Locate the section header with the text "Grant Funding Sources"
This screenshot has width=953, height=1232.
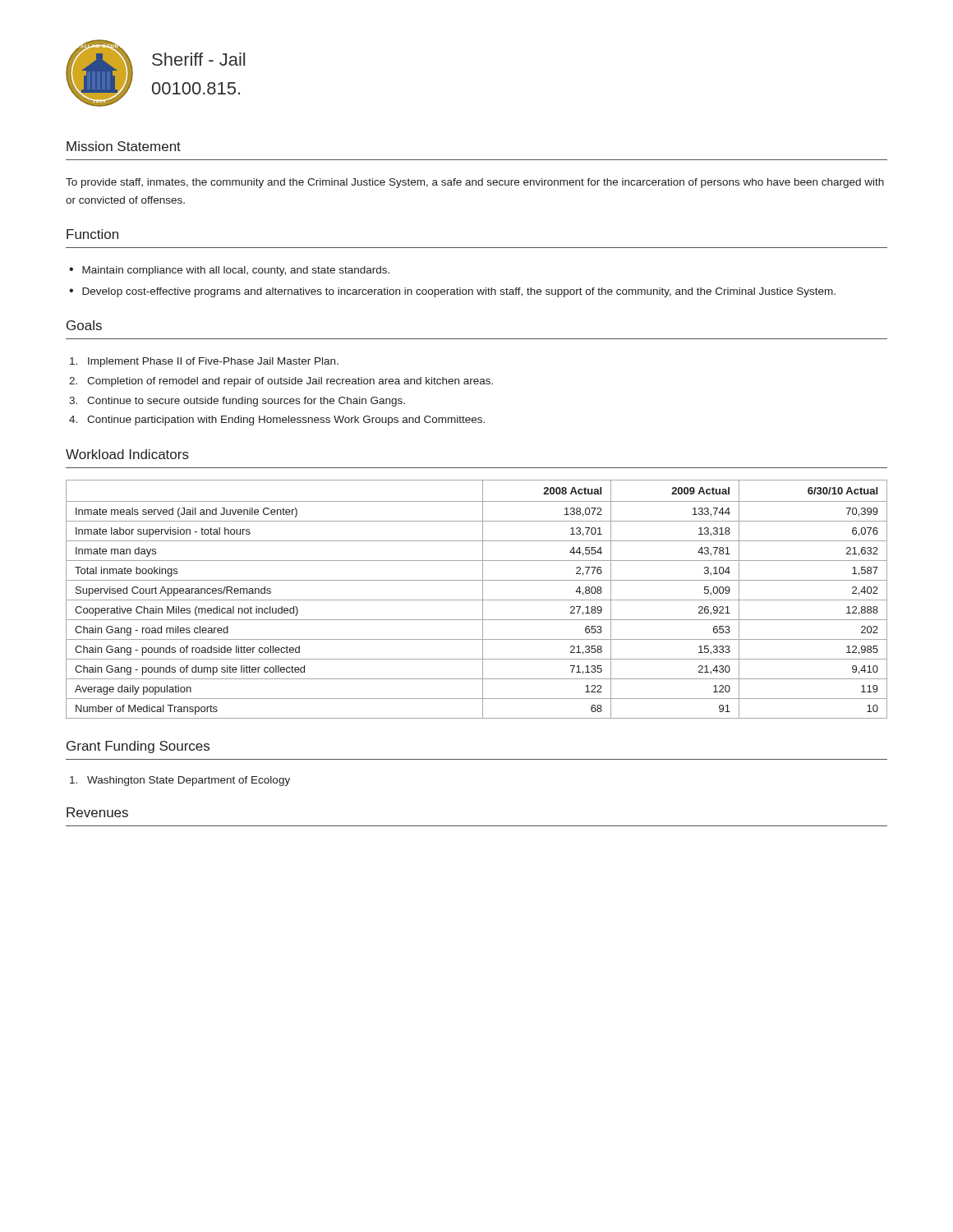138,746
